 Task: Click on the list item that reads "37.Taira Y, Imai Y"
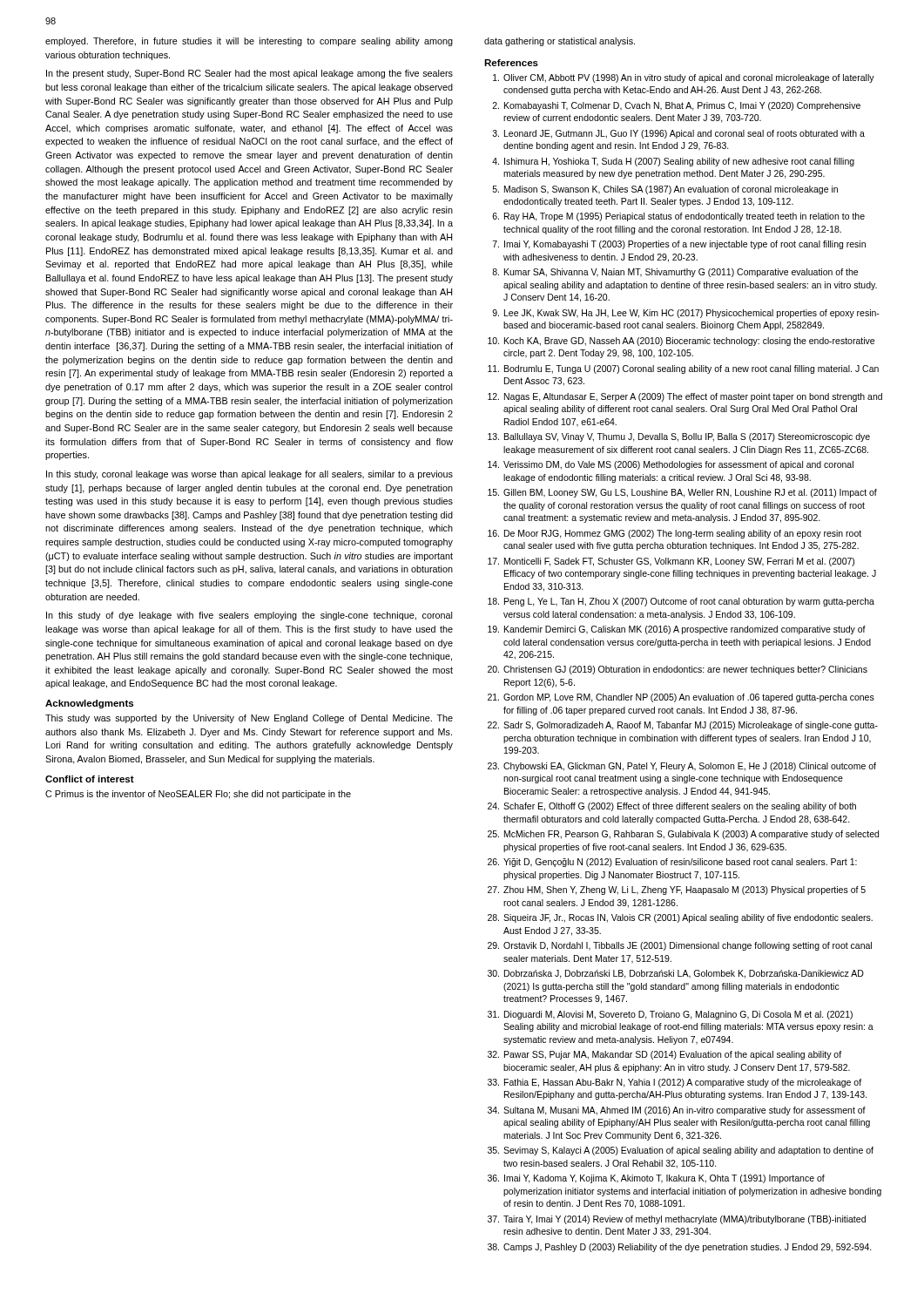(684, 1225)
